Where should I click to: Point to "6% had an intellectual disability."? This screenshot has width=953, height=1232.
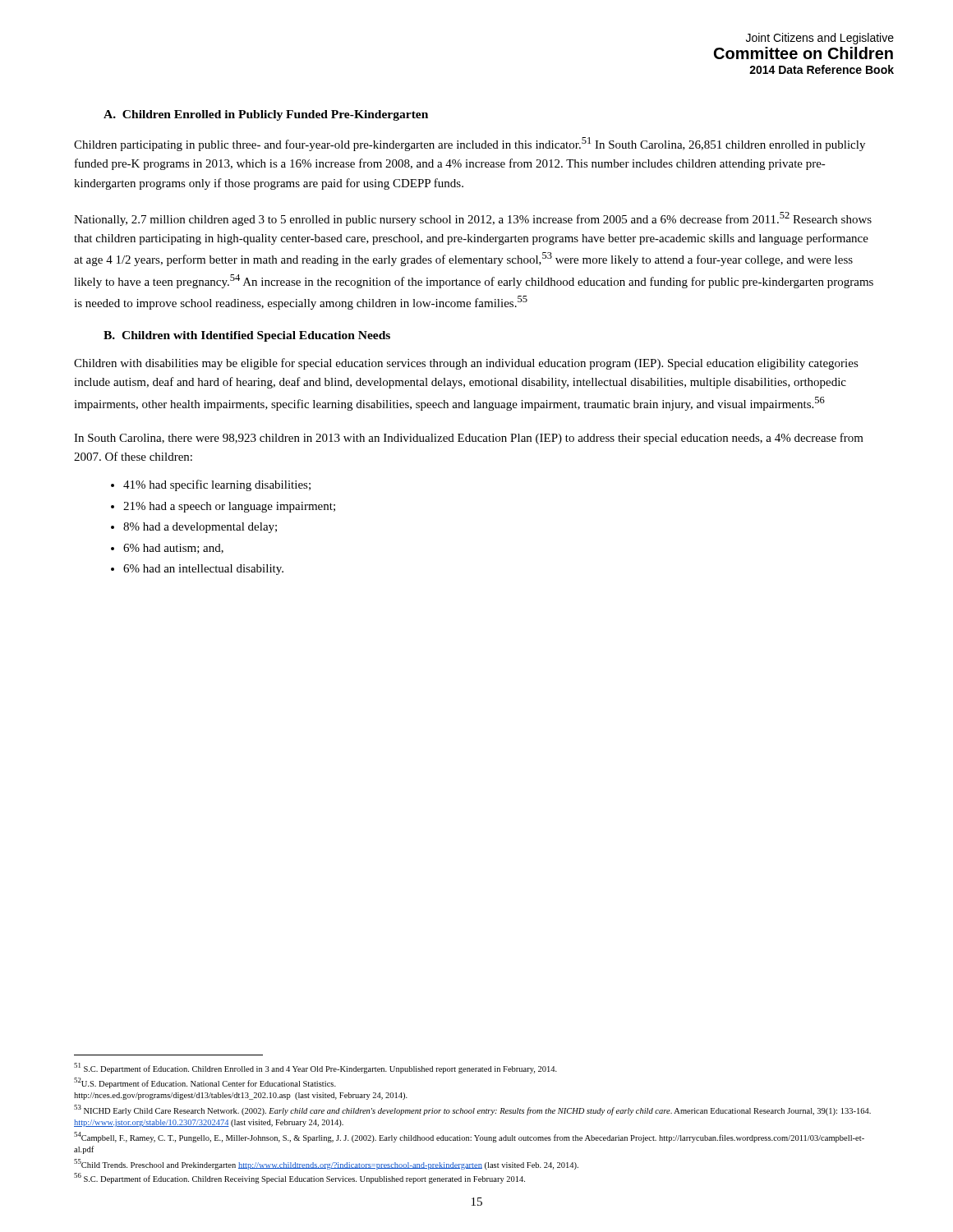[x=204, y=569]
